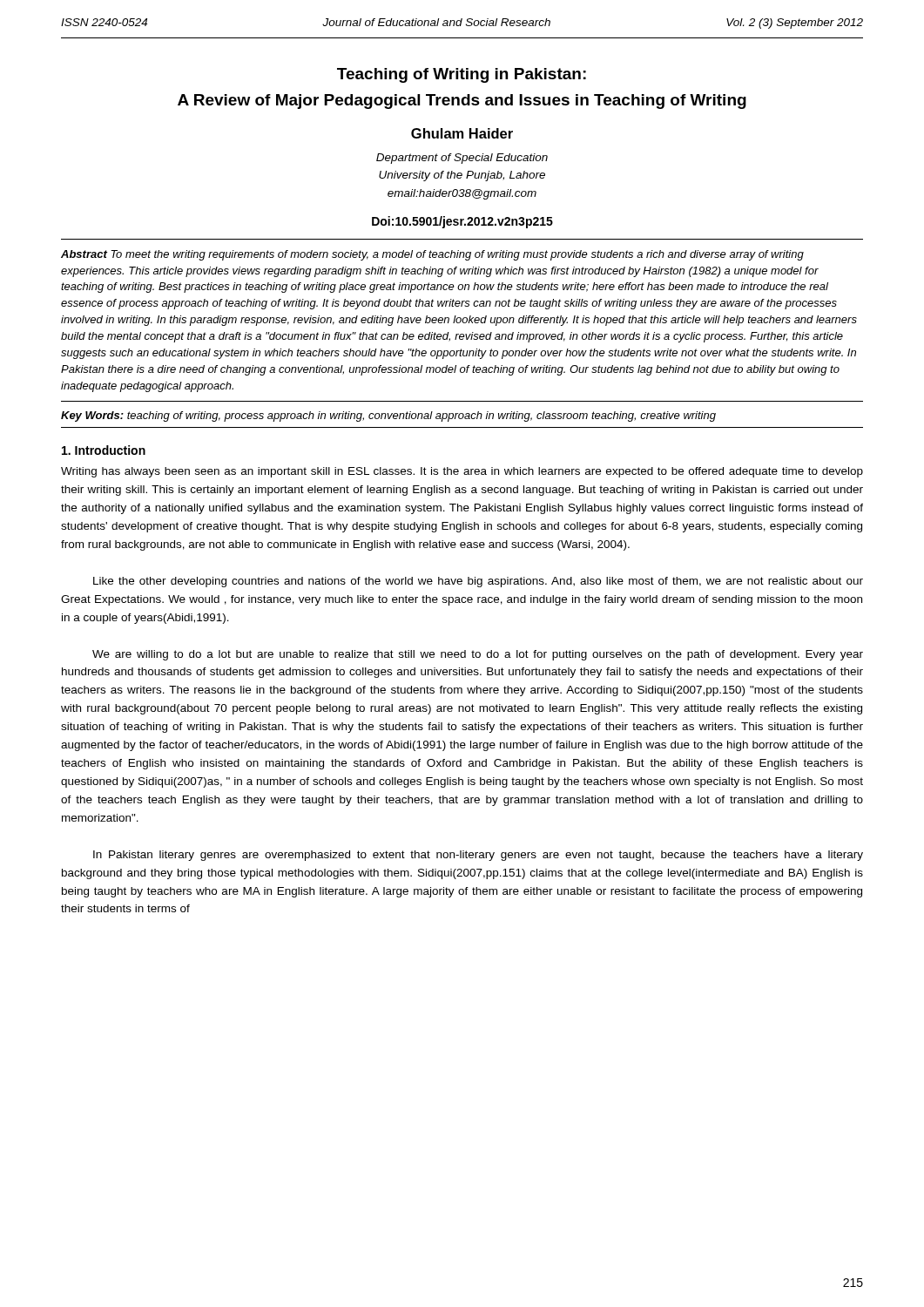Point to the text block starting "Teaching of Writing"

click(462, 74)
